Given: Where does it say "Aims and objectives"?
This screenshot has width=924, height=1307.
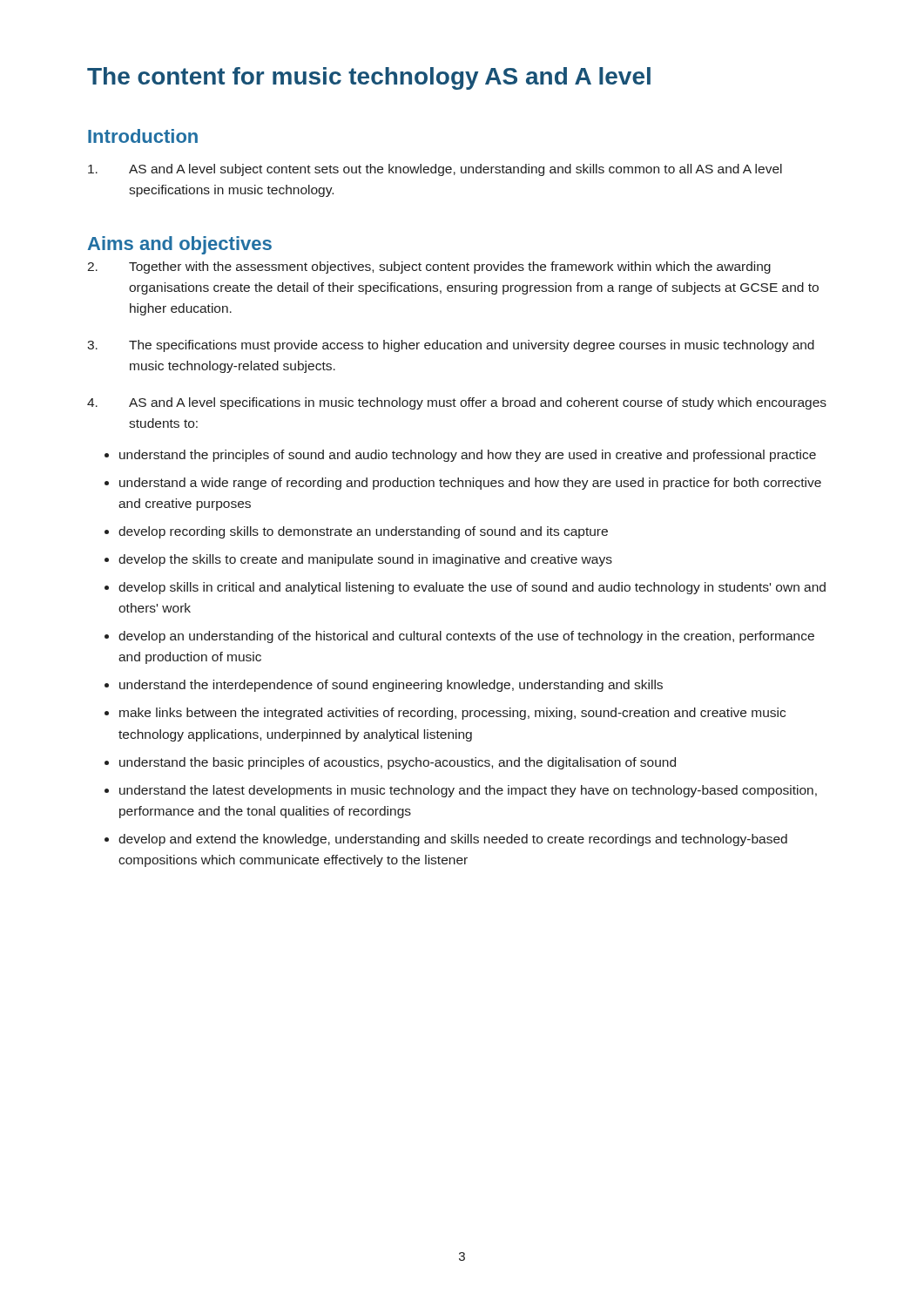Looking at the screenshot, I should point(180,243).
